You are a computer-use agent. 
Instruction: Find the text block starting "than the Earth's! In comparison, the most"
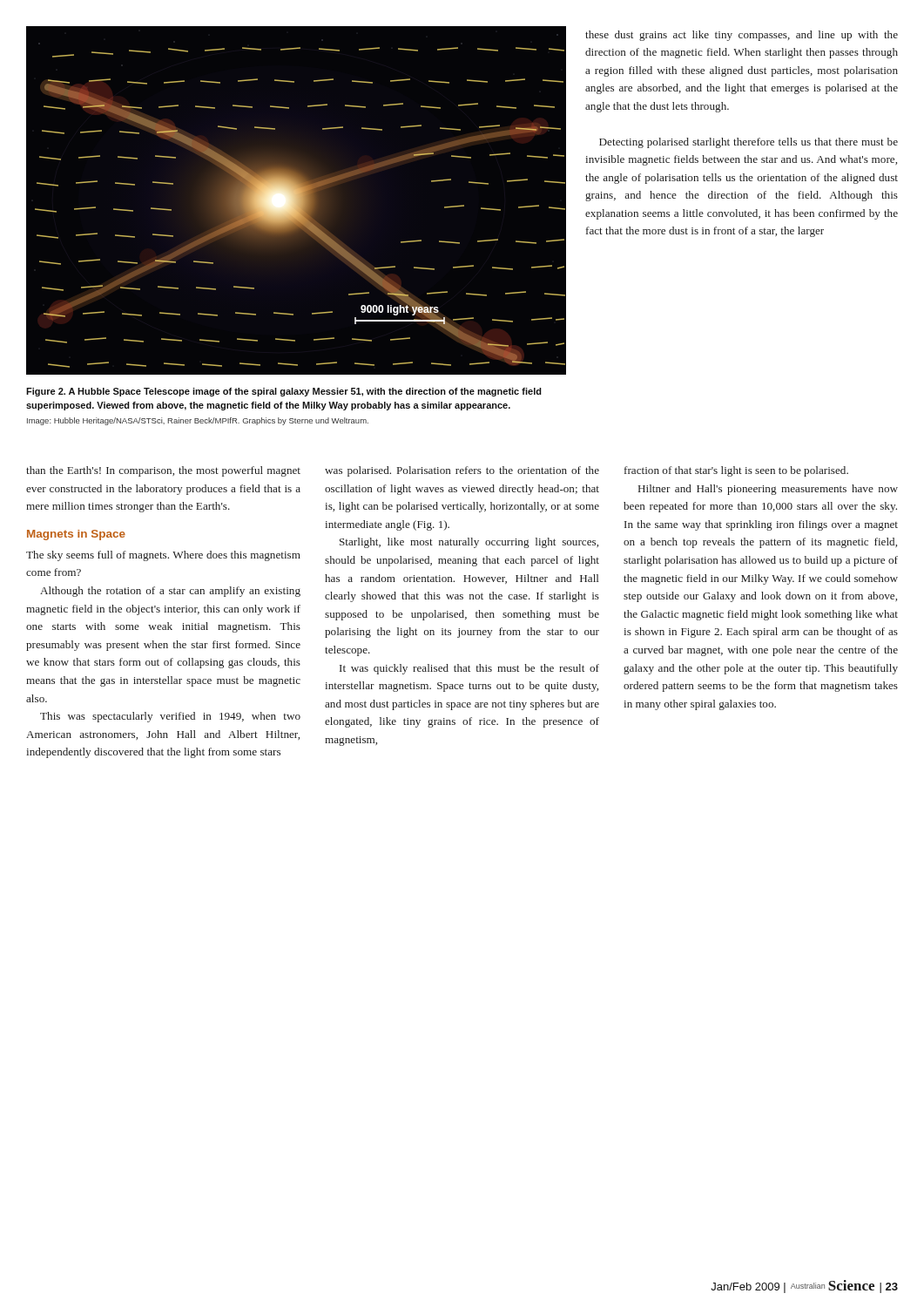coord(163,612)
